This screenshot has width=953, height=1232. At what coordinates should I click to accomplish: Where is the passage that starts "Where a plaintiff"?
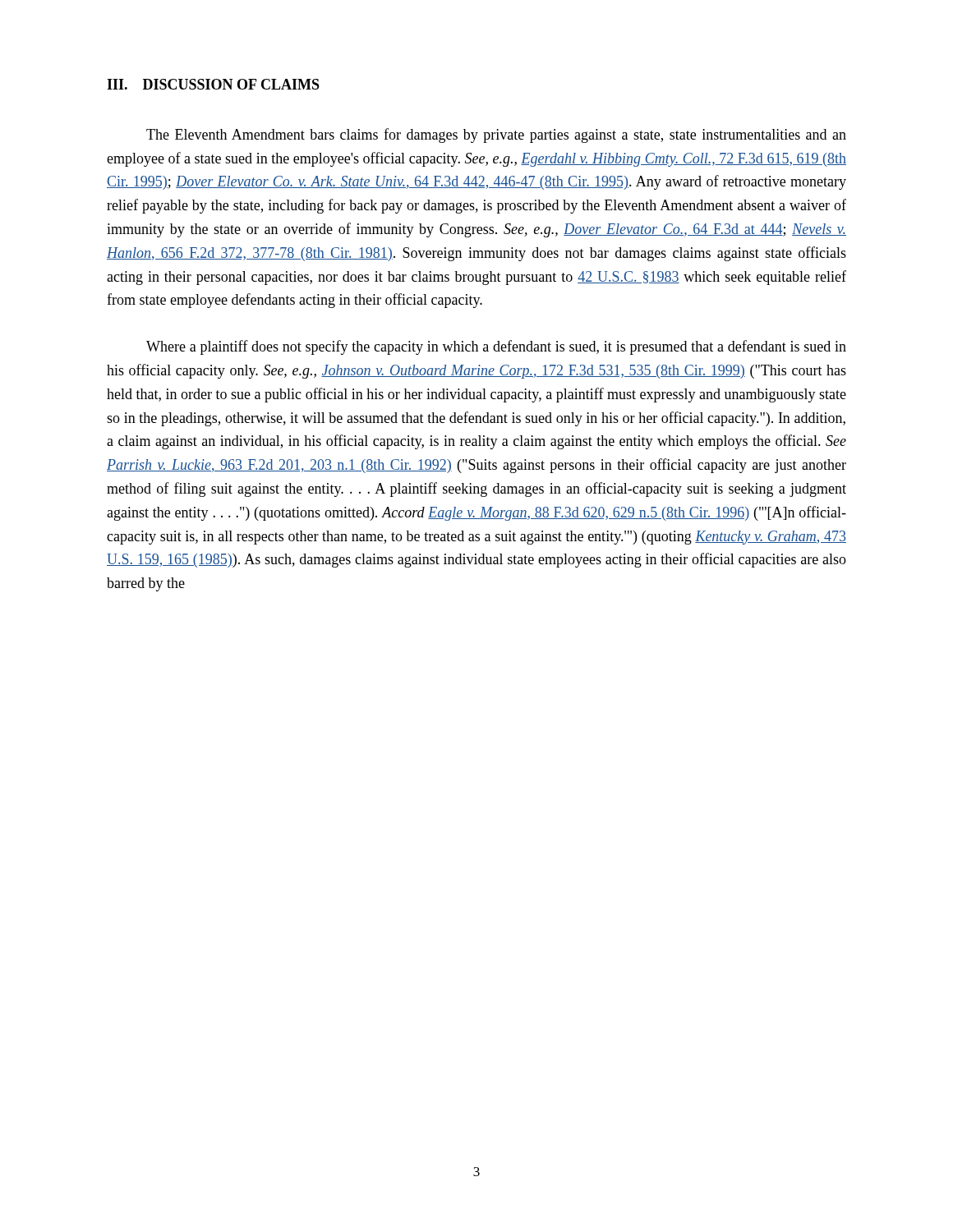coord(476,465)
